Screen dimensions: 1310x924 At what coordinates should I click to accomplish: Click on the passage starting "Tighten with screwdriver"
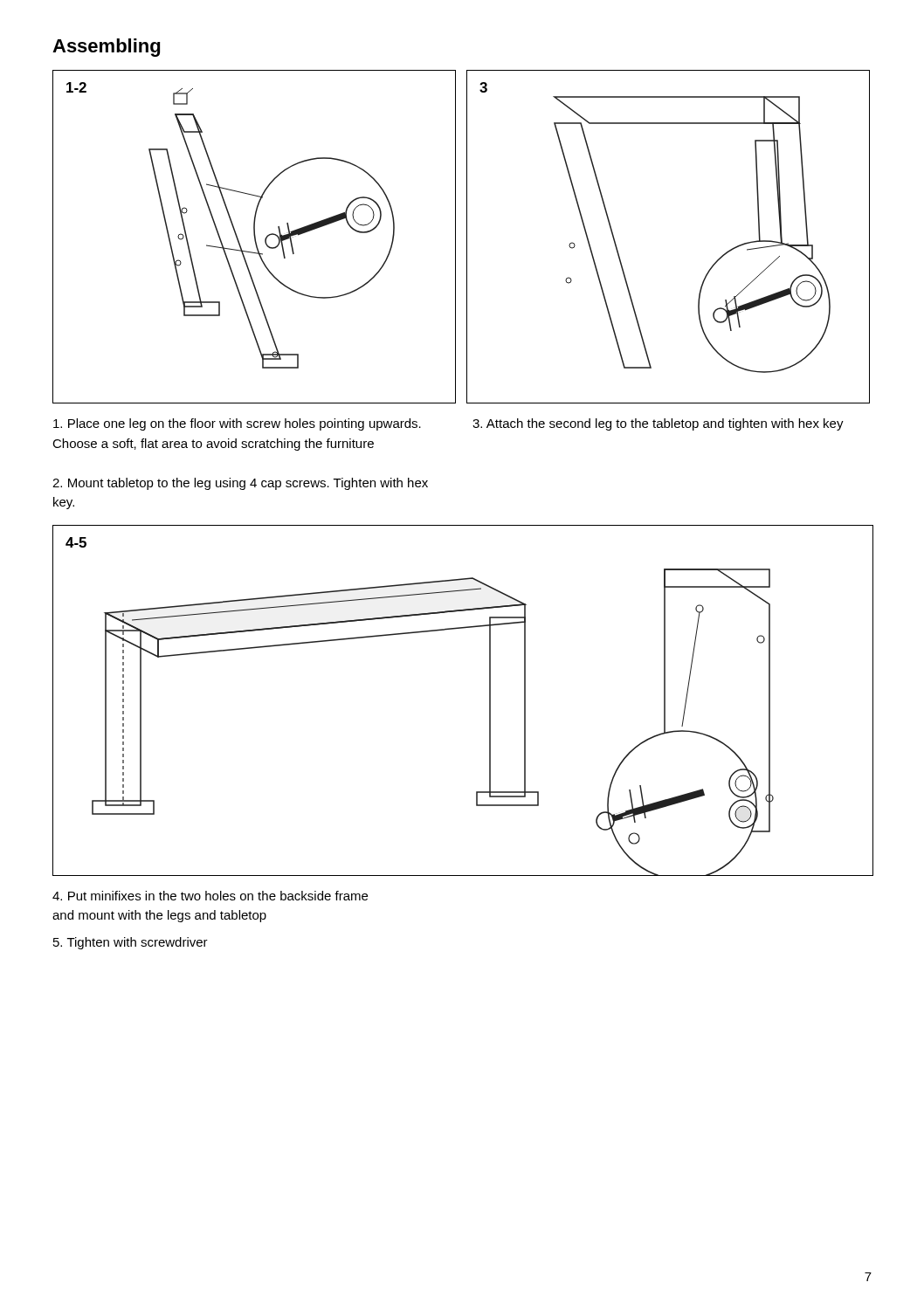130,941
